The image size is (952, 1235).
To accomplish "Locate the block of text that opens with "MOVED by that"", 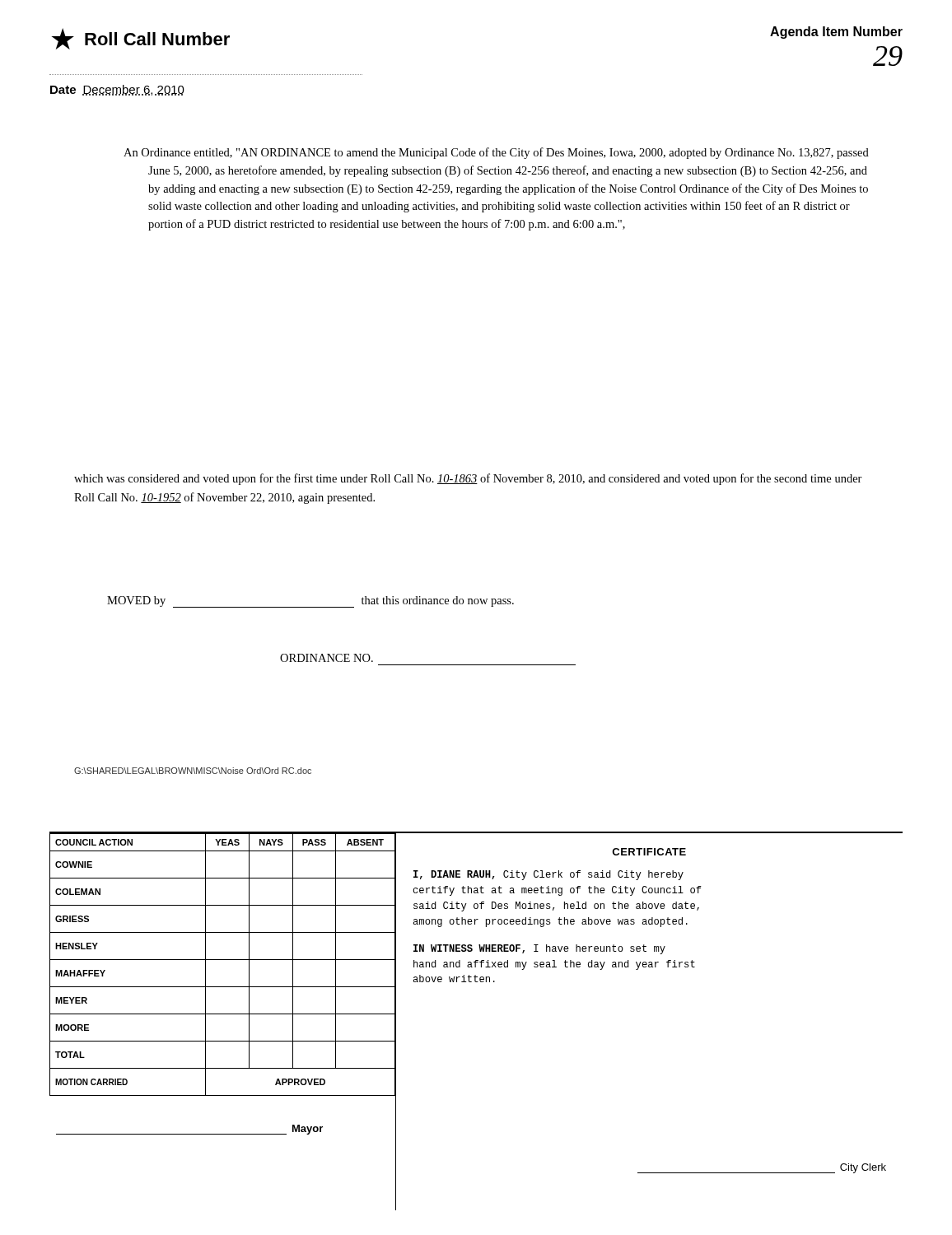I will tap(311, 600).
